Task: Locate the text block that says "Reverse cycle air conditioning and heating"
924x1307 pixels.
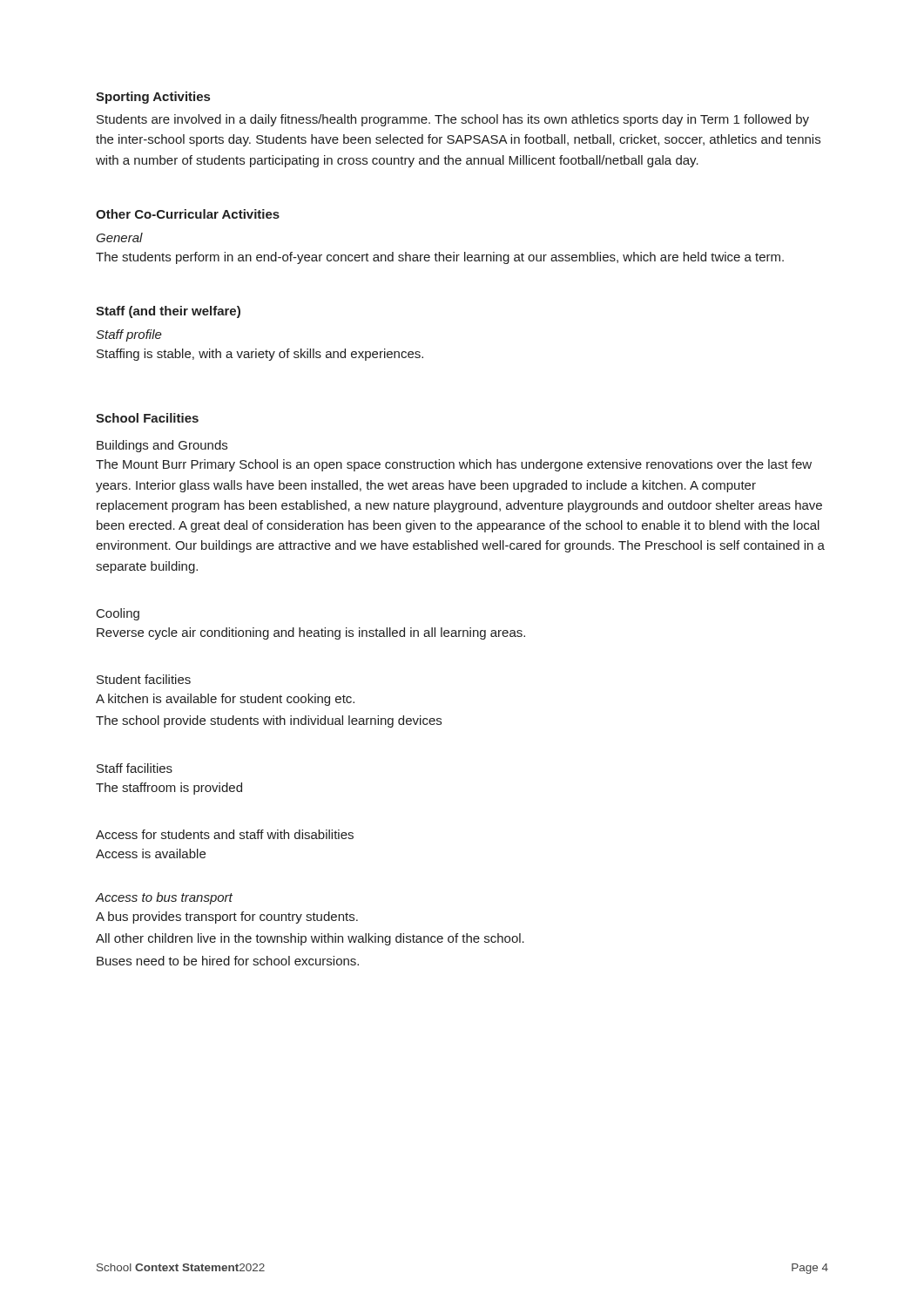Action: [311, 632]
